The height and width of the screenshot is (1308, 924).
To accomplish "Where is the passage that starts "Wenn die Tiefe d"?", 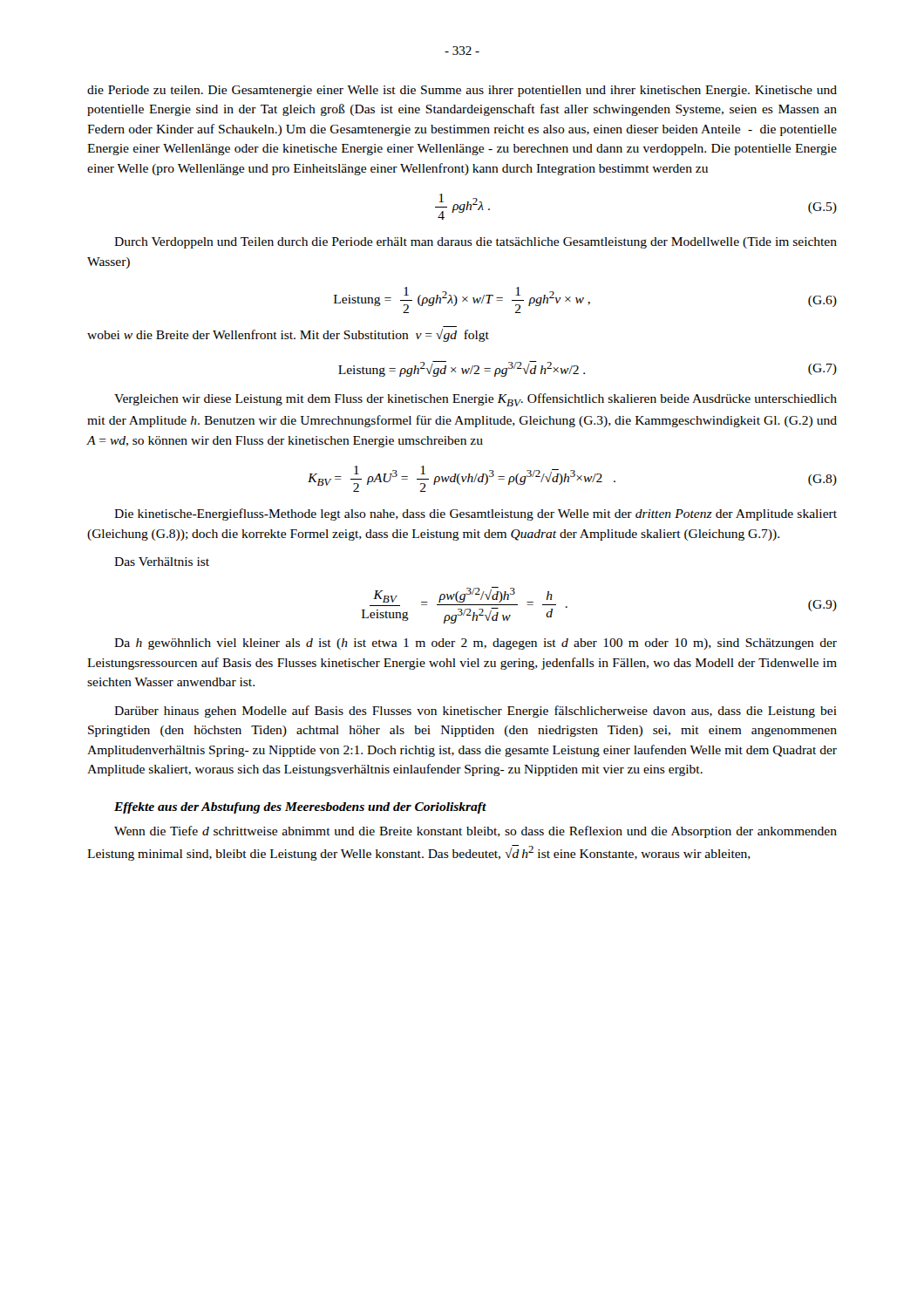I will click(x=462, y=842).
